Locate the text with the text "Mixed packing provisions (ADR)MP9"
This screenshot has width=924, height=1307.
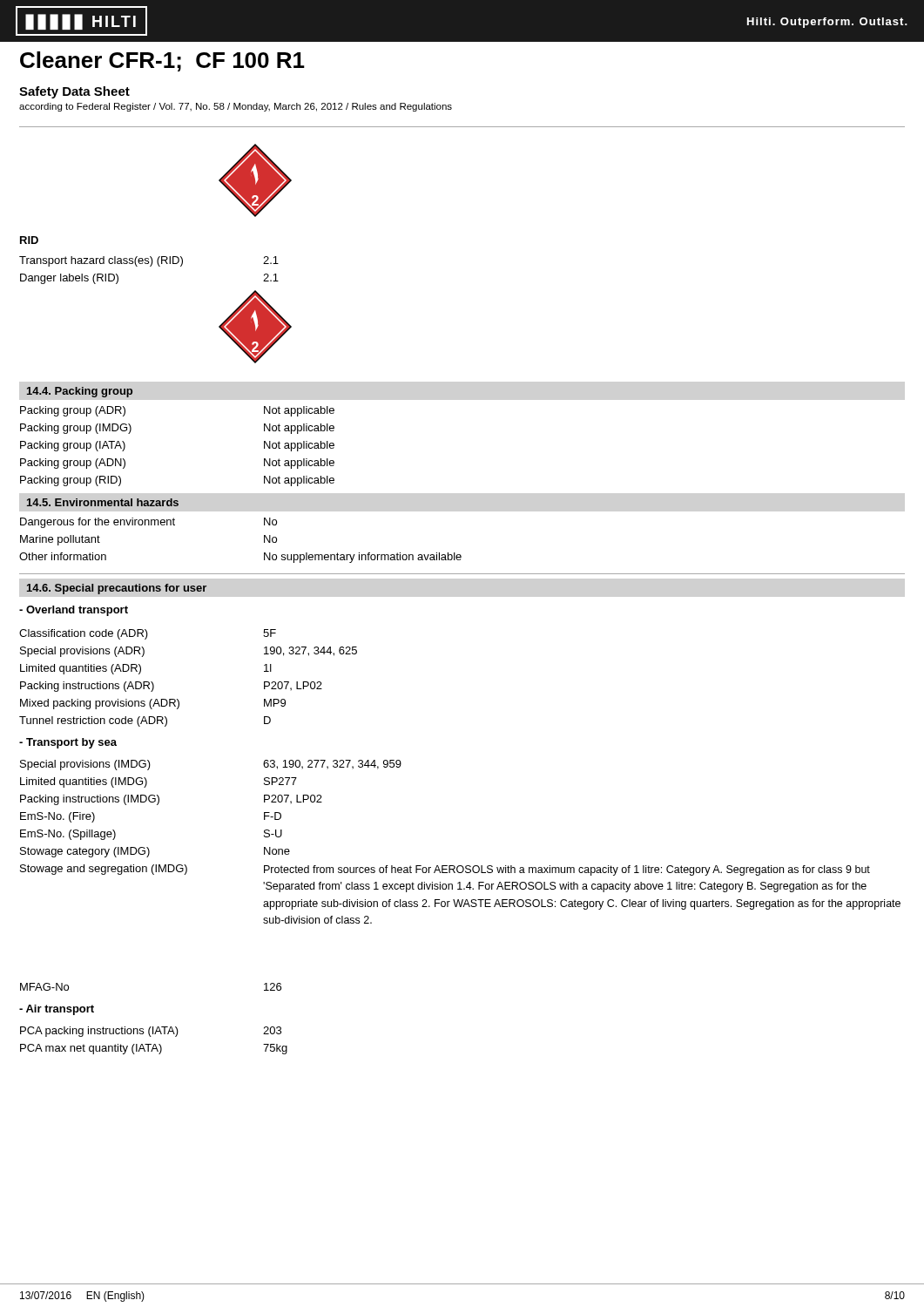pyautogui.click(x=153, y=704)
